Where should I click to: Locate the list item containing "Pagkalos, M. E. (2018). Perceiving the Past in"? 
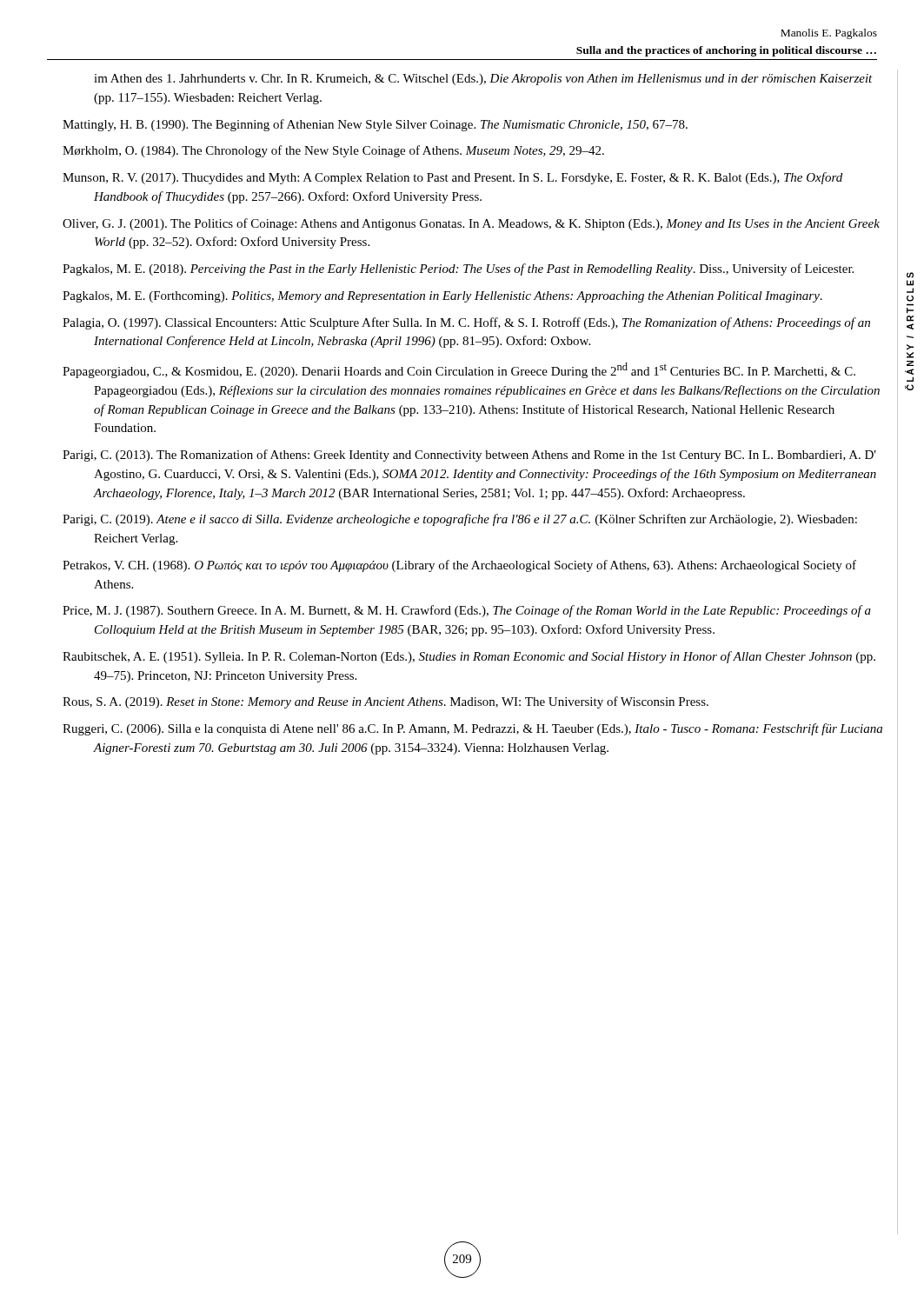click(x=459, y=269)
